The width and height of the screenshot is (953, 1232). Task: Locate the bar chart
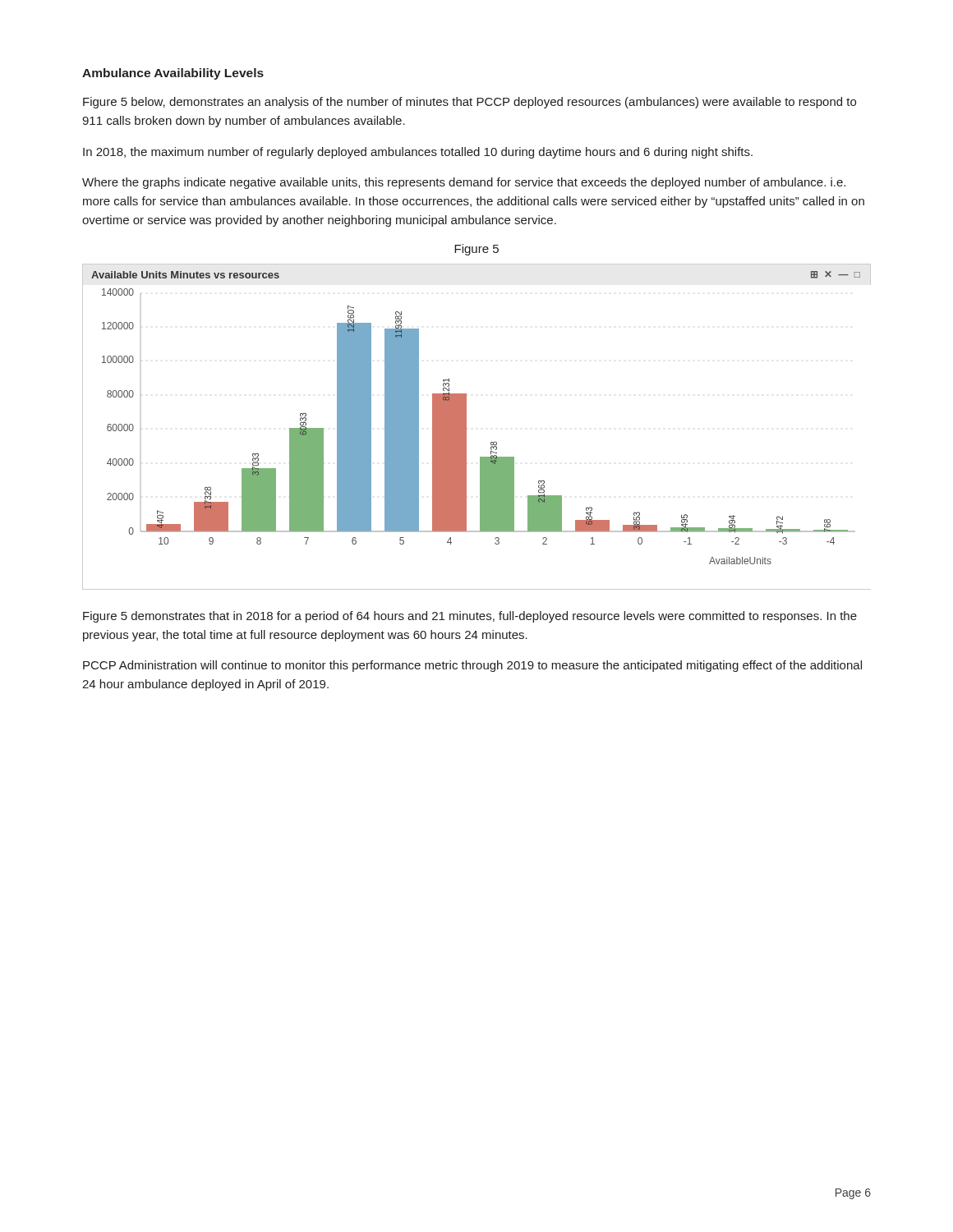click(476, 426)
